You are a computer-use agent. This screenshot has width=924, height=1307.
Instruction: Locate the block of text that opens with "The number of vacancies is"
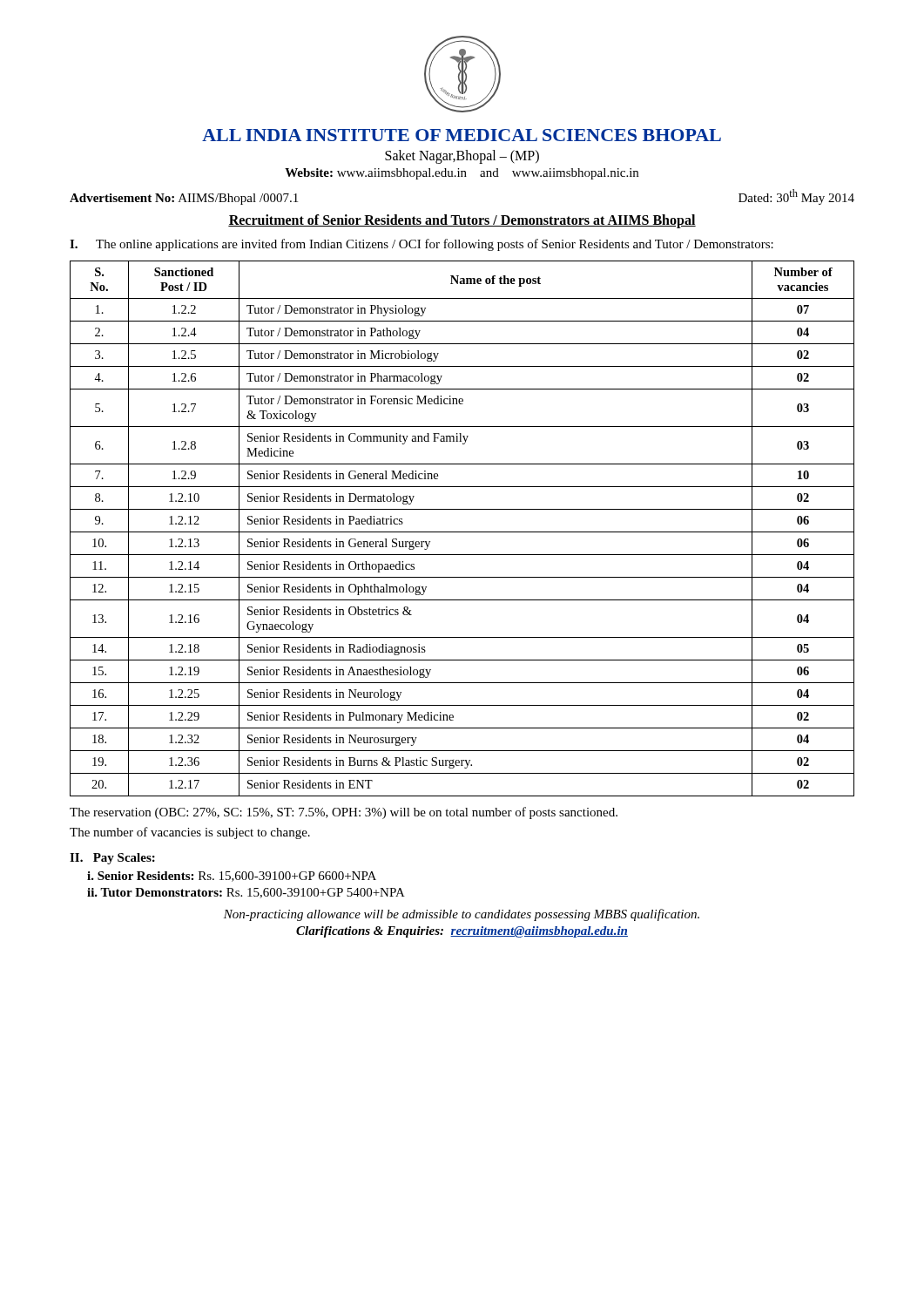(x=190, y=832)
